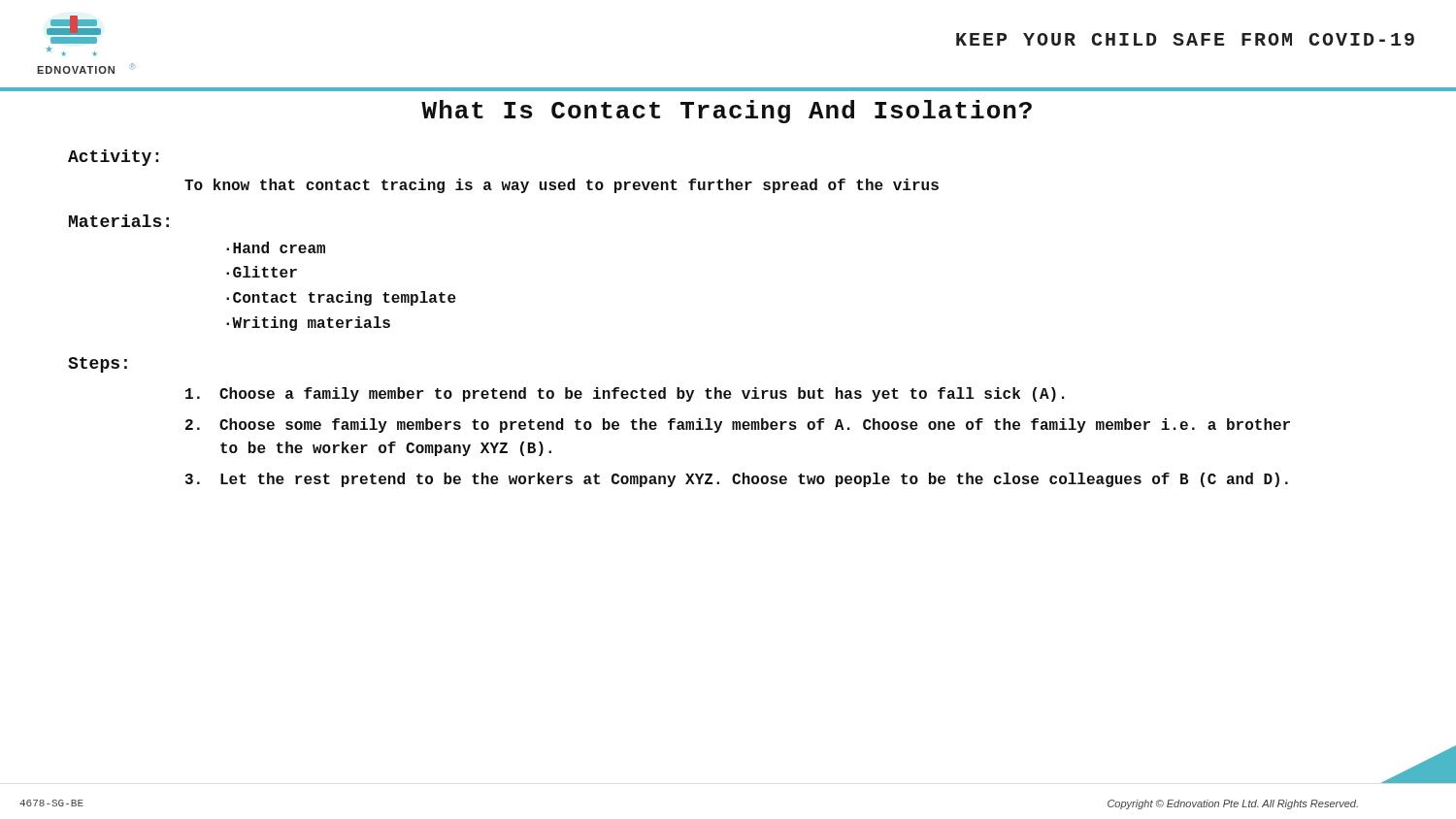Find the passage starting "3. Let the rest pretend to be the"

(738, 481)
